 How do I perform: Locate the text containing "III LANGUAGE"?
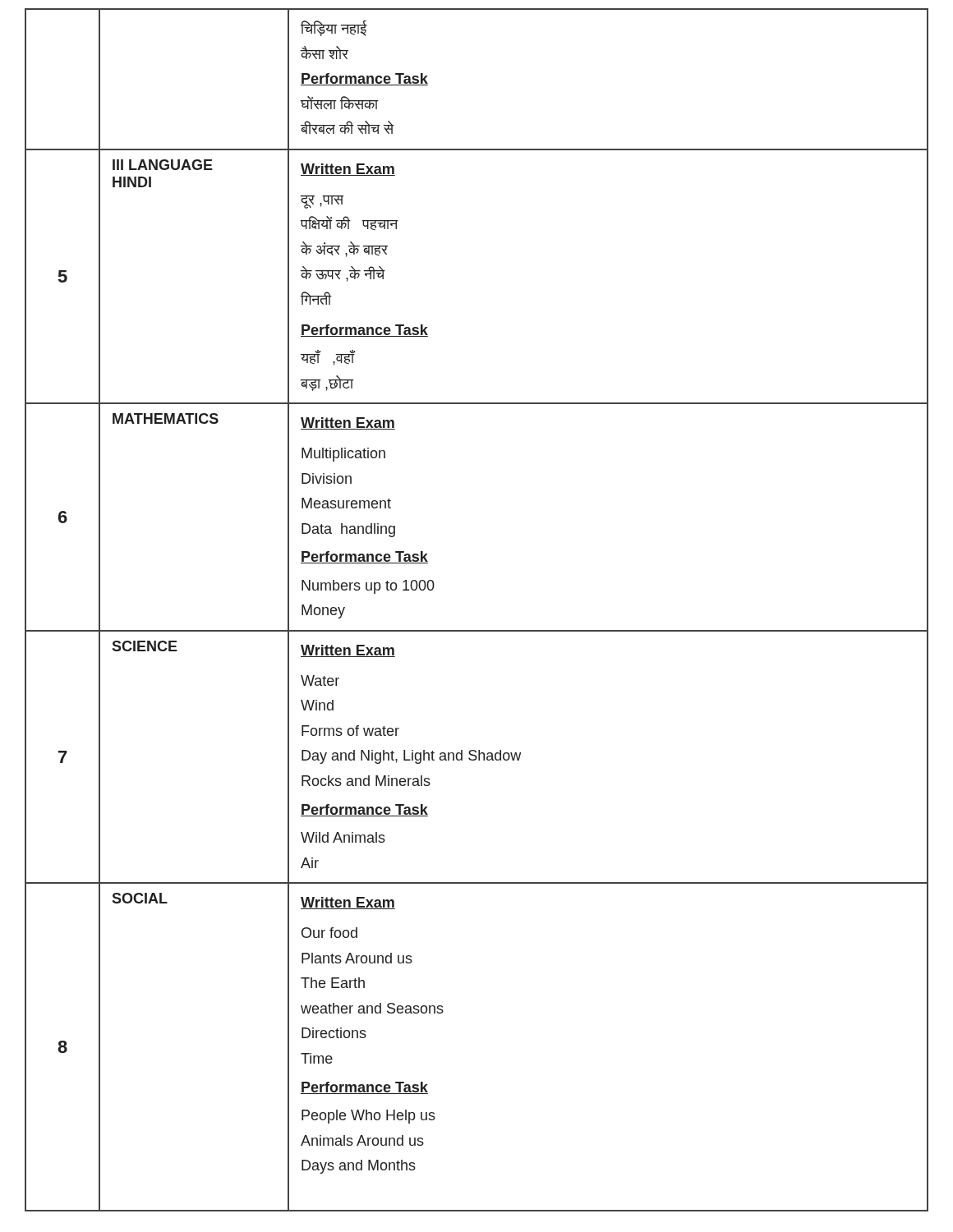click(162, 165)
